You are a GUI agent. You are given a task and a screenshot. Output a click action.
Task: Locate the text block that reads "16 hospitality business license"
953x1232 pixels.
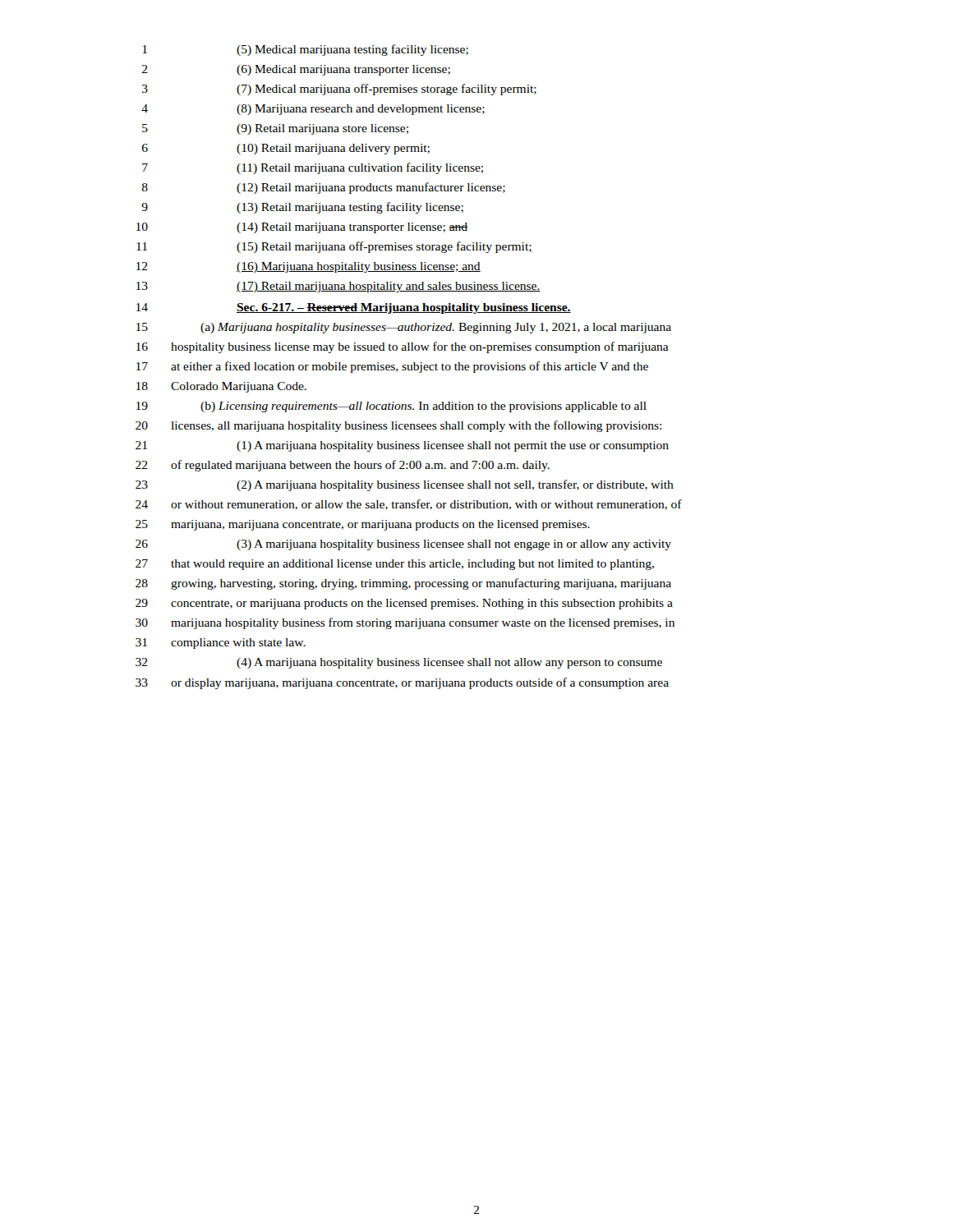[x=493, y=347]
